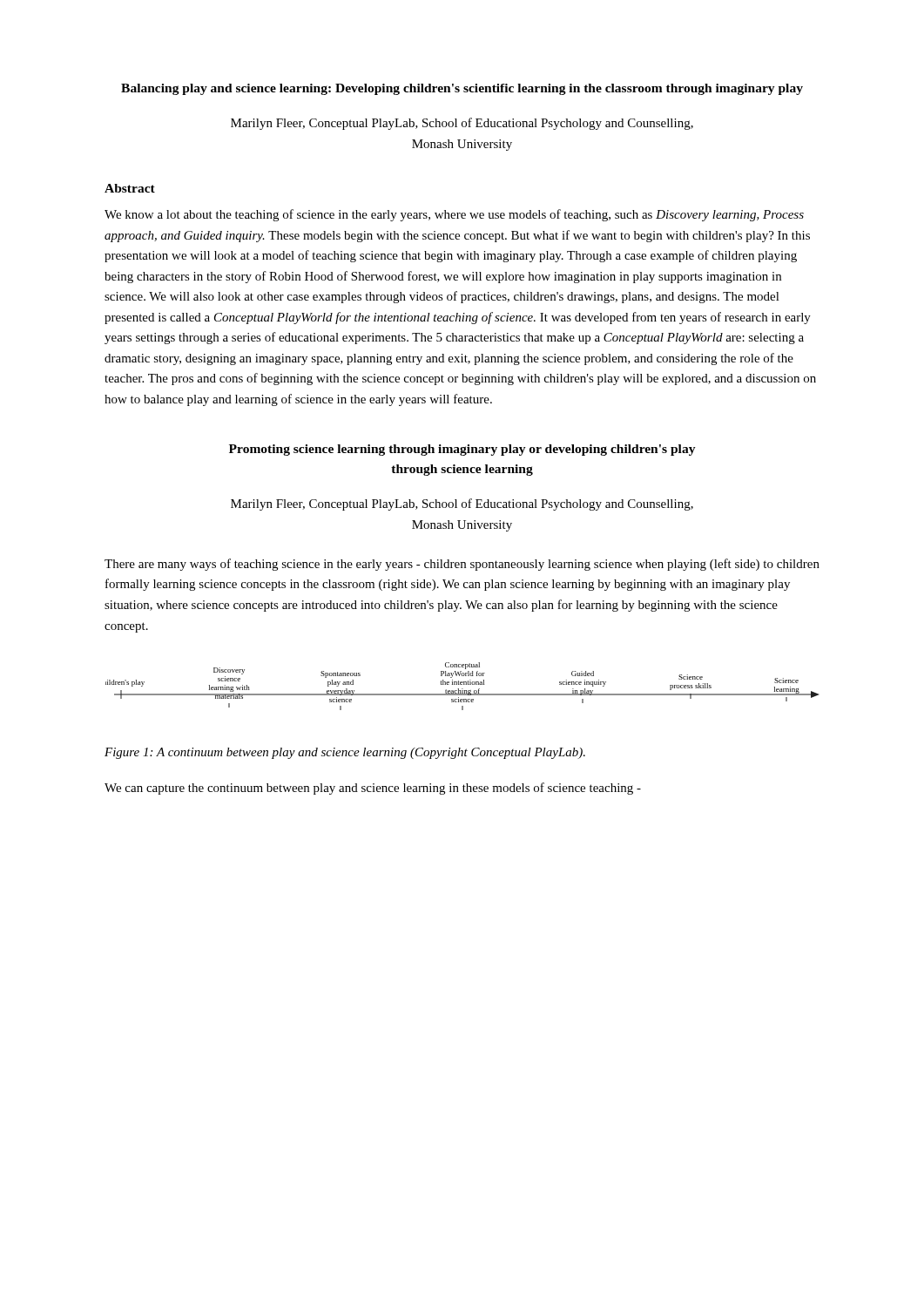The width and height of the screenshot is (924, 1307).
Task: Point to the block beginning "We can capture the continuum between play and"
Action: tap(373, 787)
